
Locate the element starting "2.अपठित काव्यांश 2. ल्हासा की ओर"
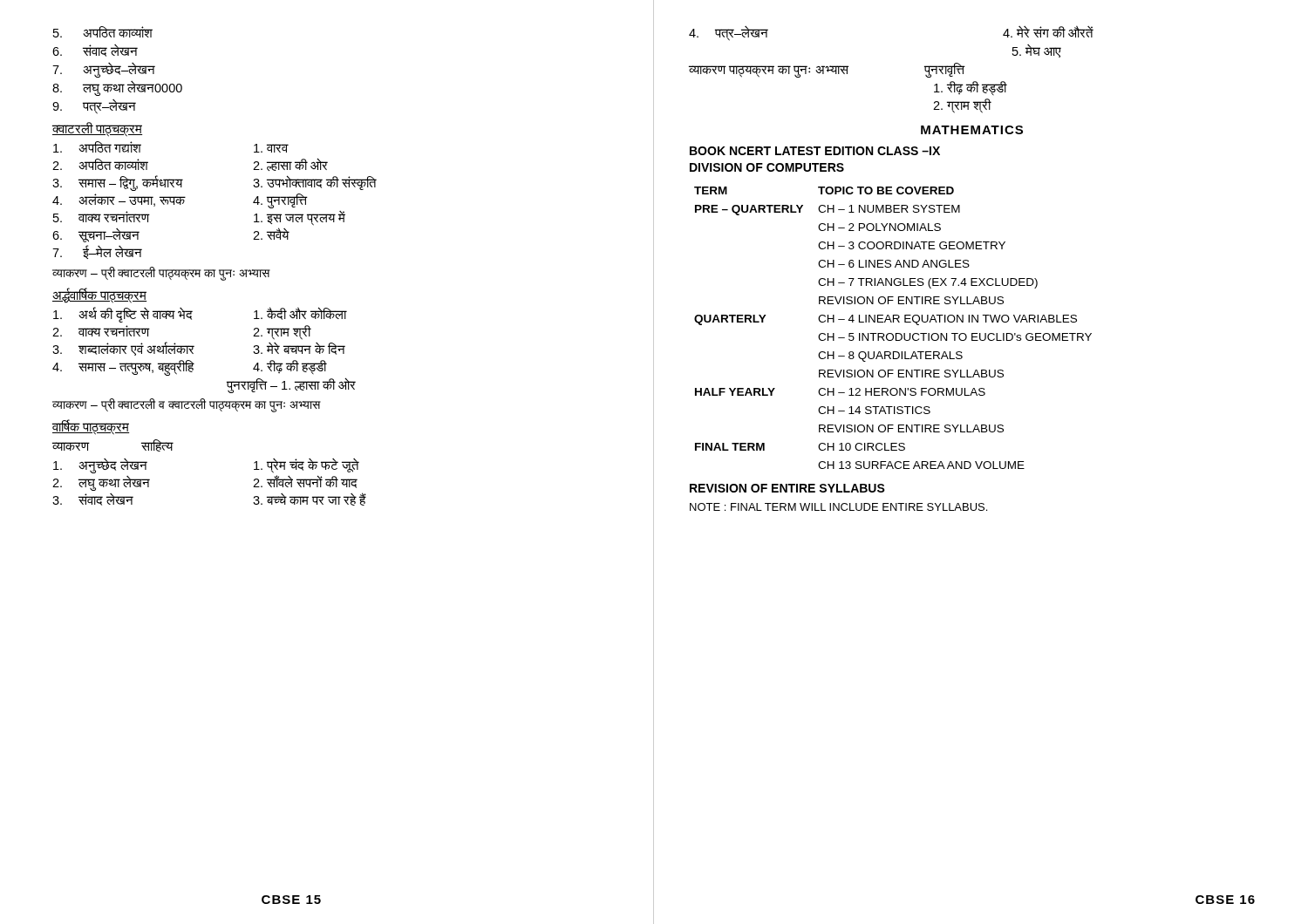click(335, 166)
